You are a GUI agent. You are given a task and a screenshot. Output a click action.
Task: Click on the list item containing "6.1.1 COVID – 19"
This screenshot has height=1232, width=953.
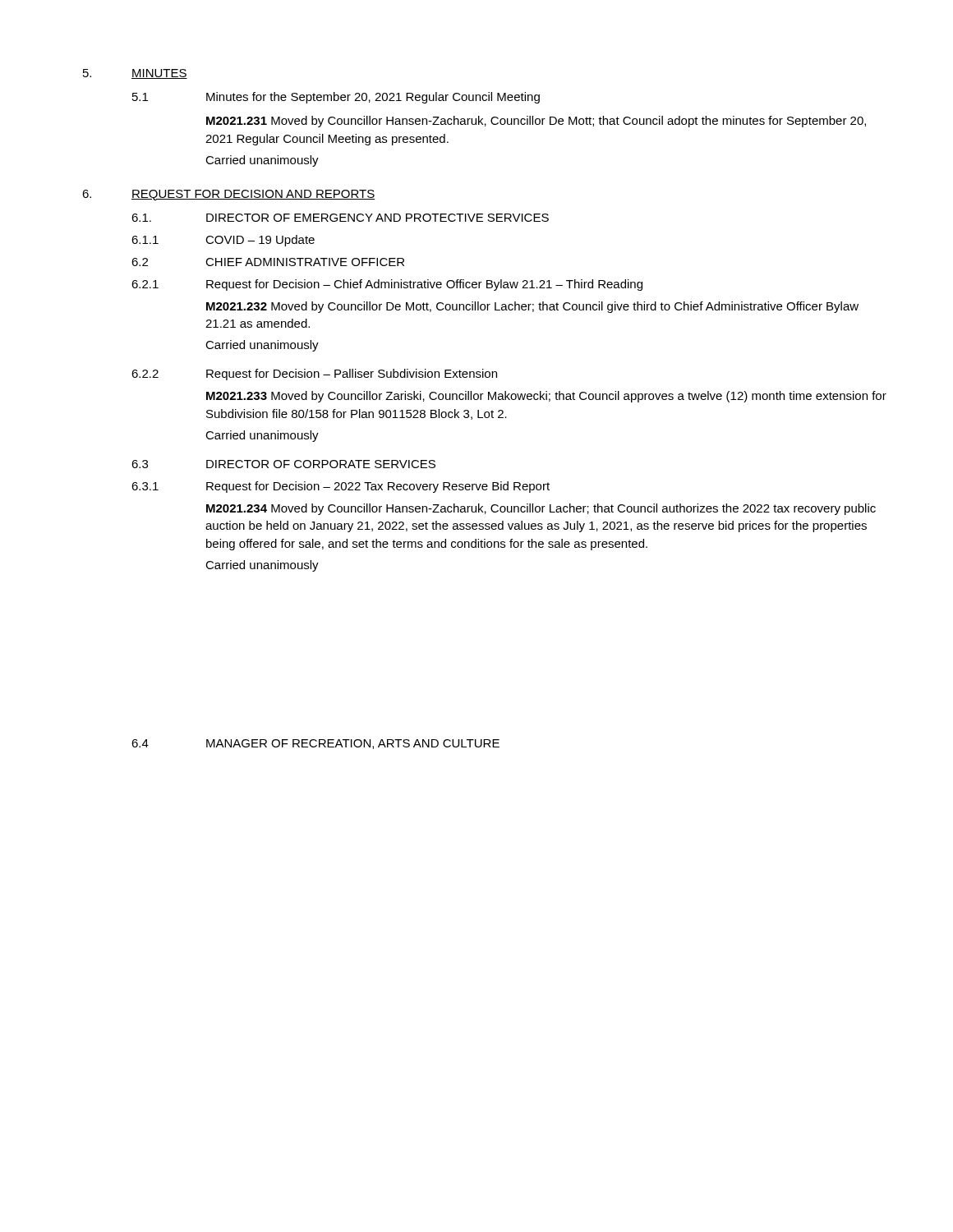coord(223,239)
